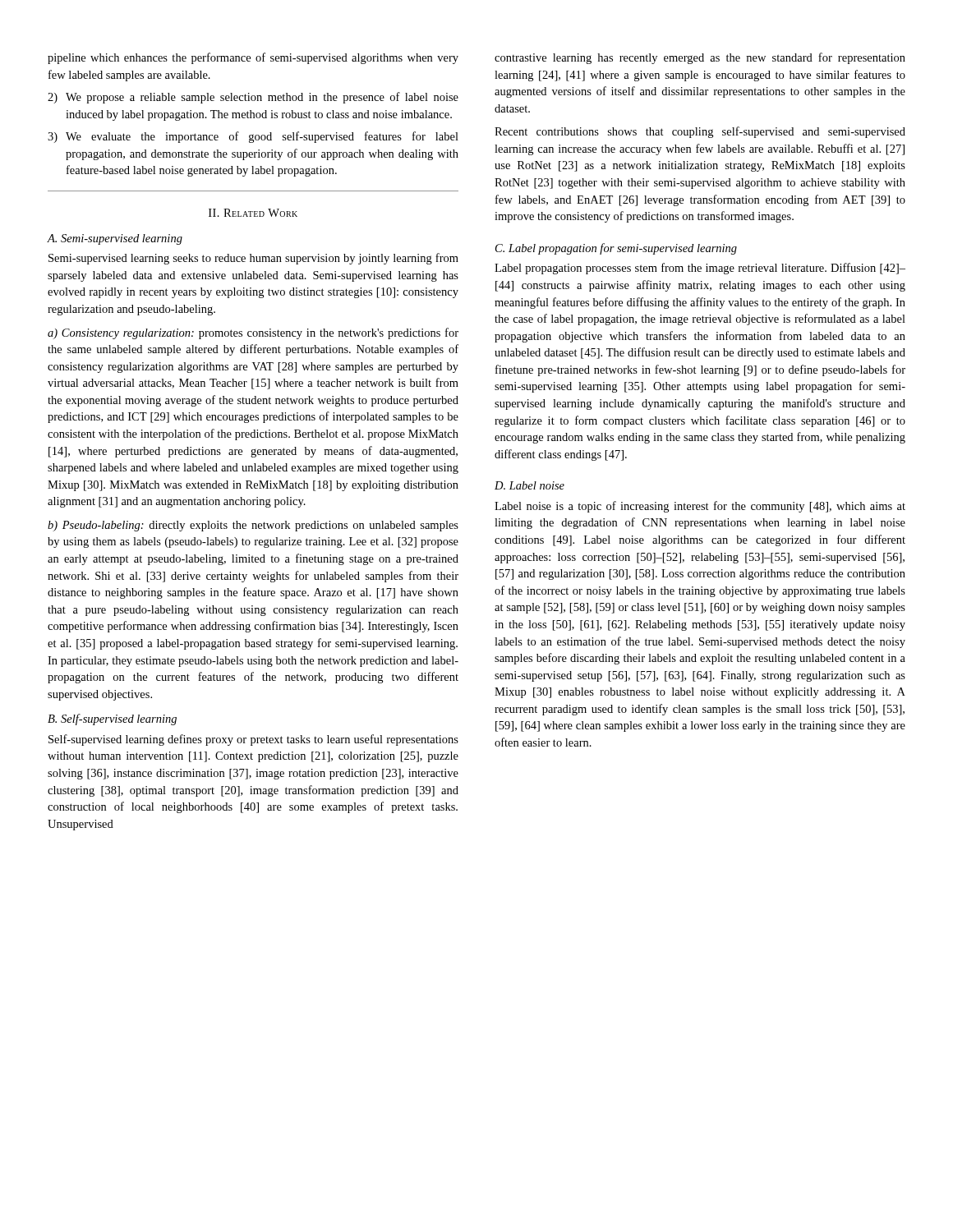Click on the list item containing "2) We propose a reliable sample"
Screen dimensions: 1232x953
pos(253,106)
